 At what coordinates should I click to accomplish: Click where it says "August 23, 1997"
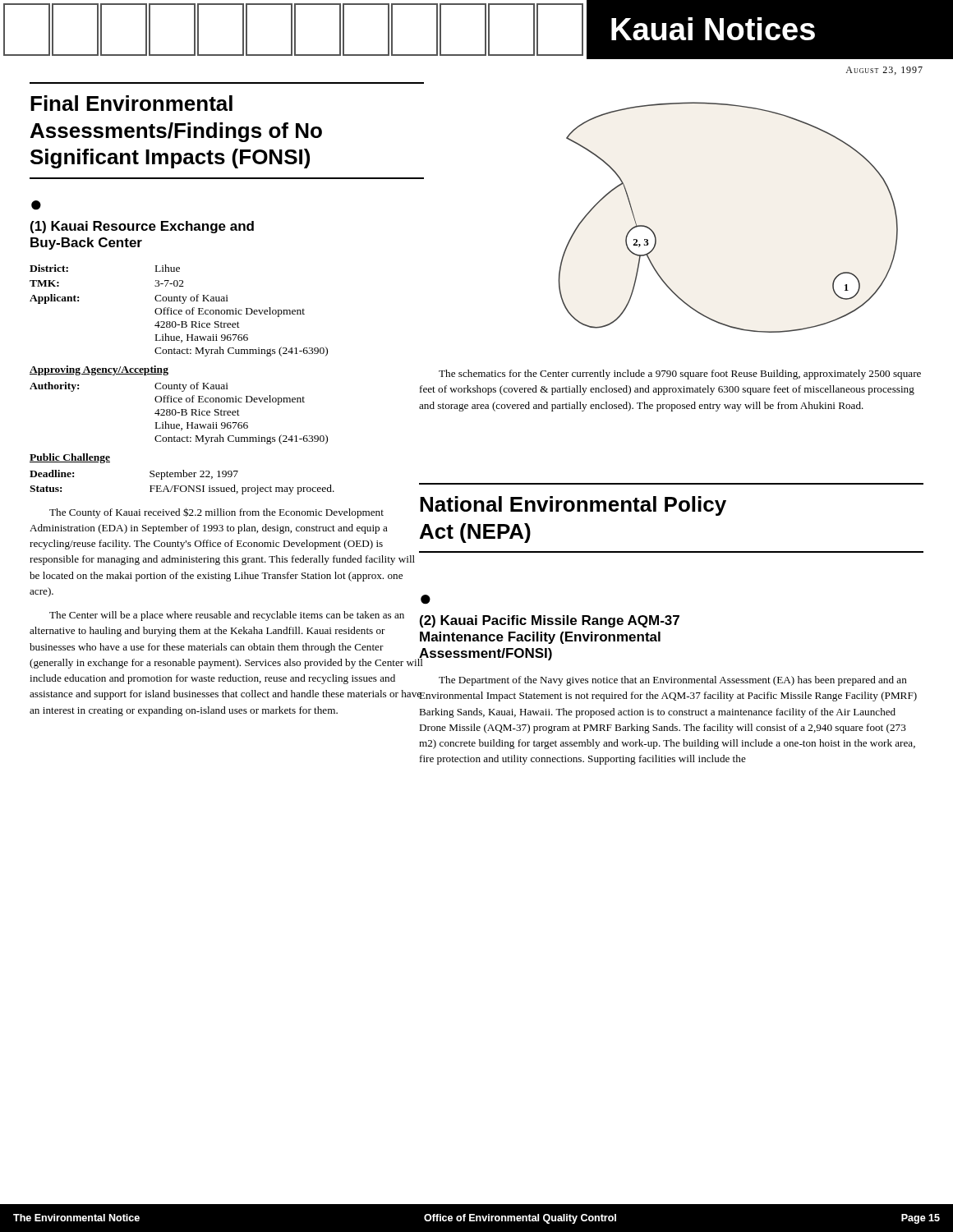tap(885, 70)
